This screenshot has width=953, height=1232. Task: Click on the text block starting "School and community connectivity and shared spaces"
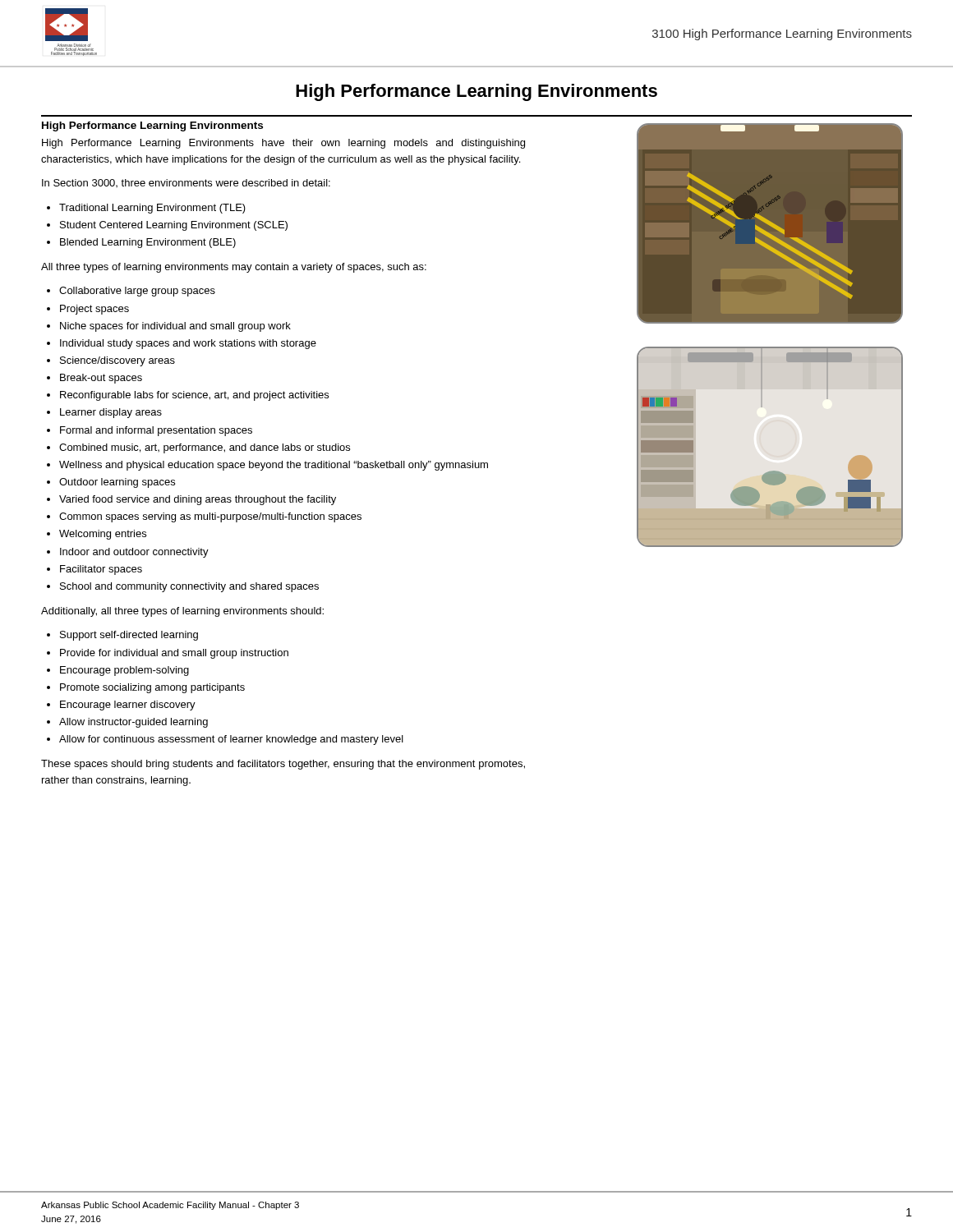click(189, 586)
